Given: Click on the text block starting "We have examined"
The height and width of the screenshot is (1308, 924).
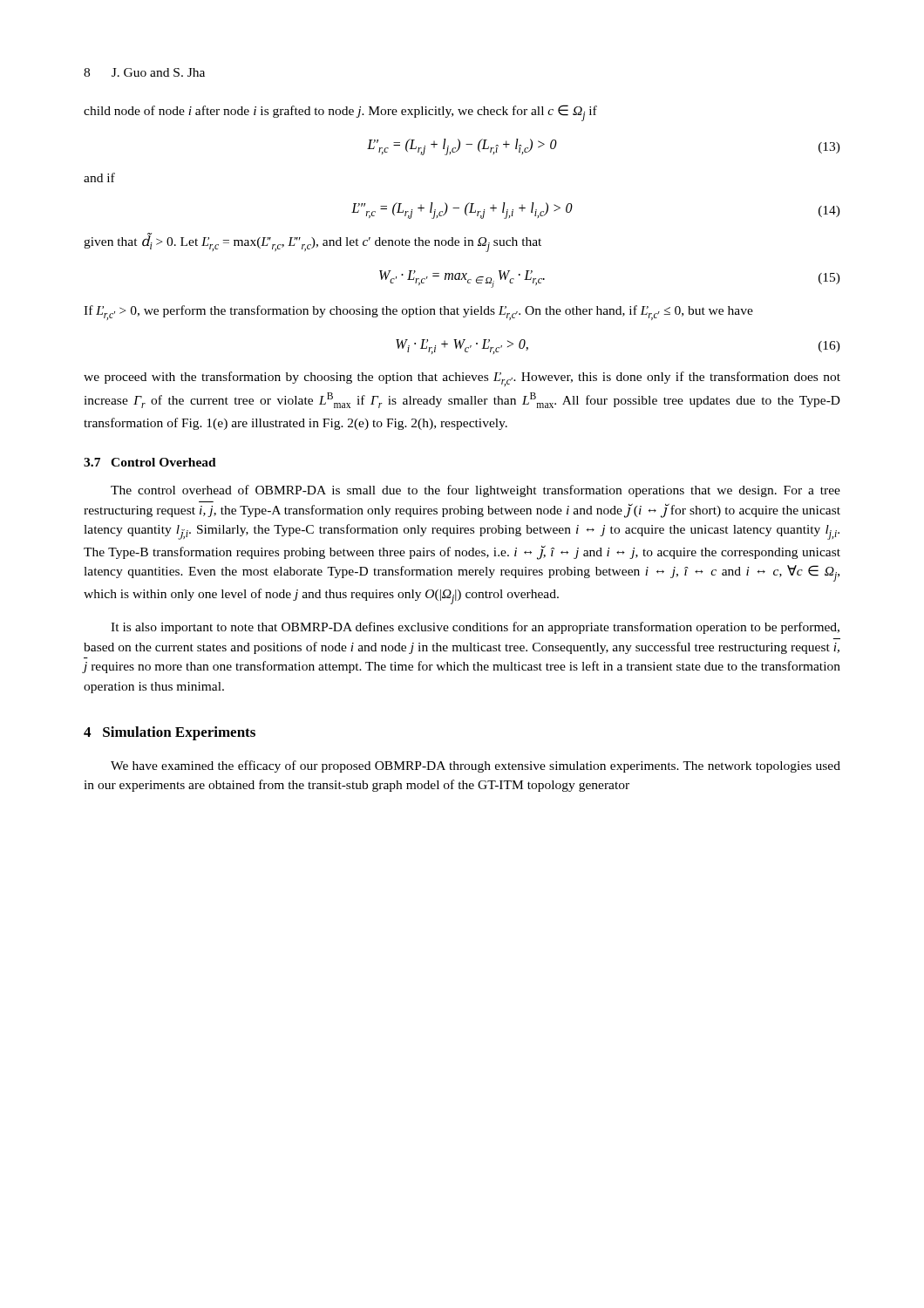Looking at the screenshot, I should pos(462,775).
